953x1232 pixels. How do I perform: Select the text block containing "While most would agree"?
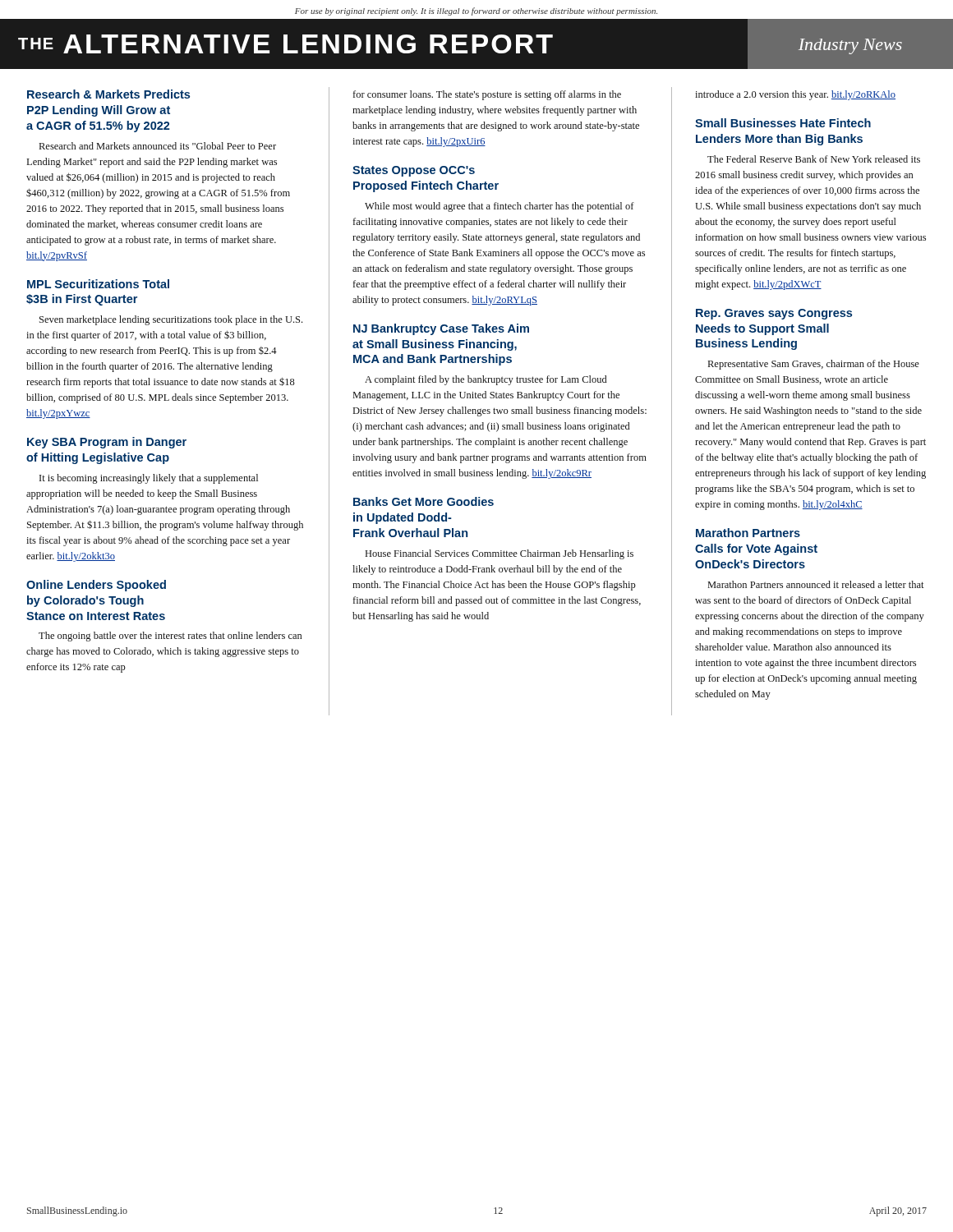500,253
